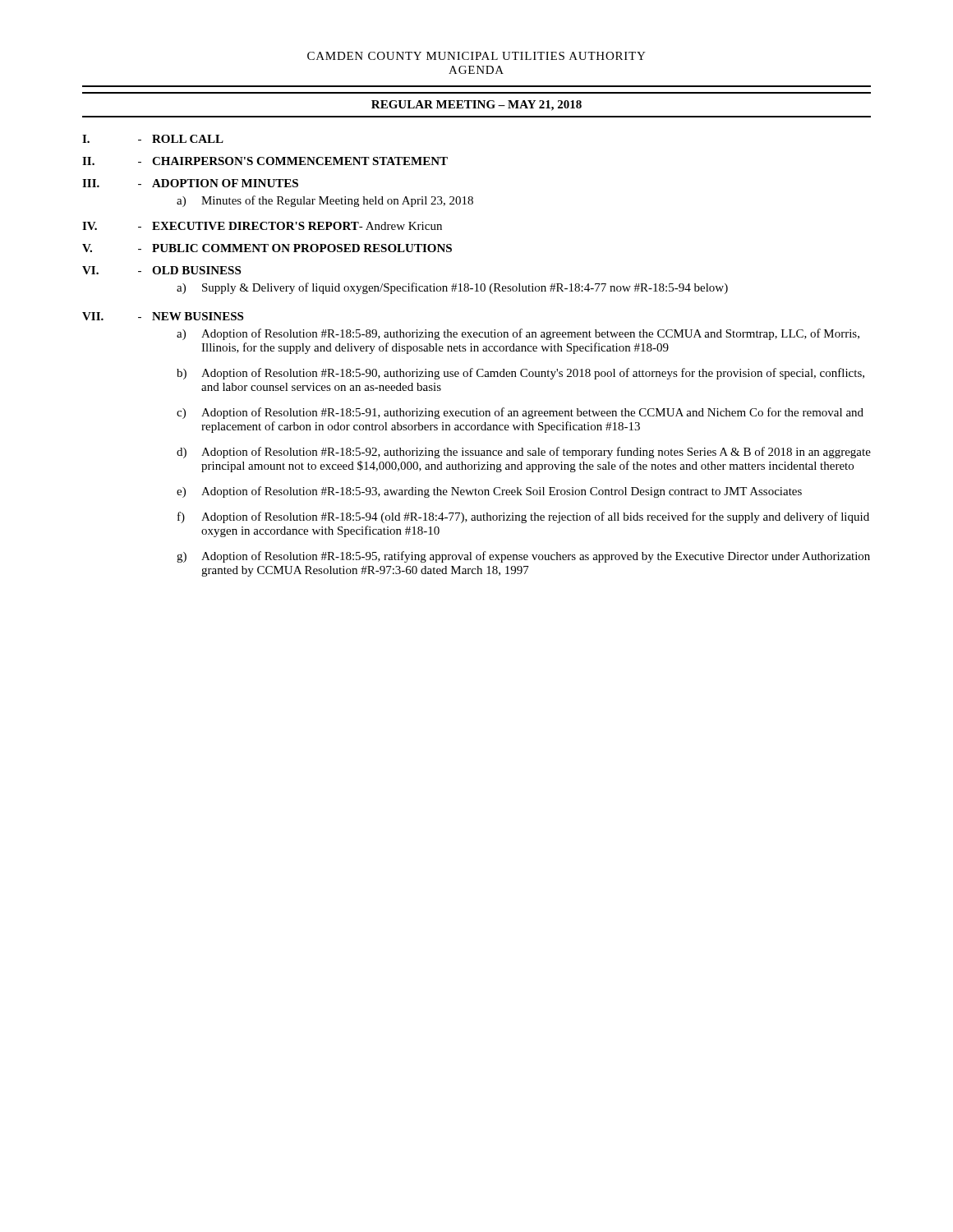Click on the region starting "a) Minutes of"
The height and width of the screenshot is (1232, 953).
[x=325, y=201]
